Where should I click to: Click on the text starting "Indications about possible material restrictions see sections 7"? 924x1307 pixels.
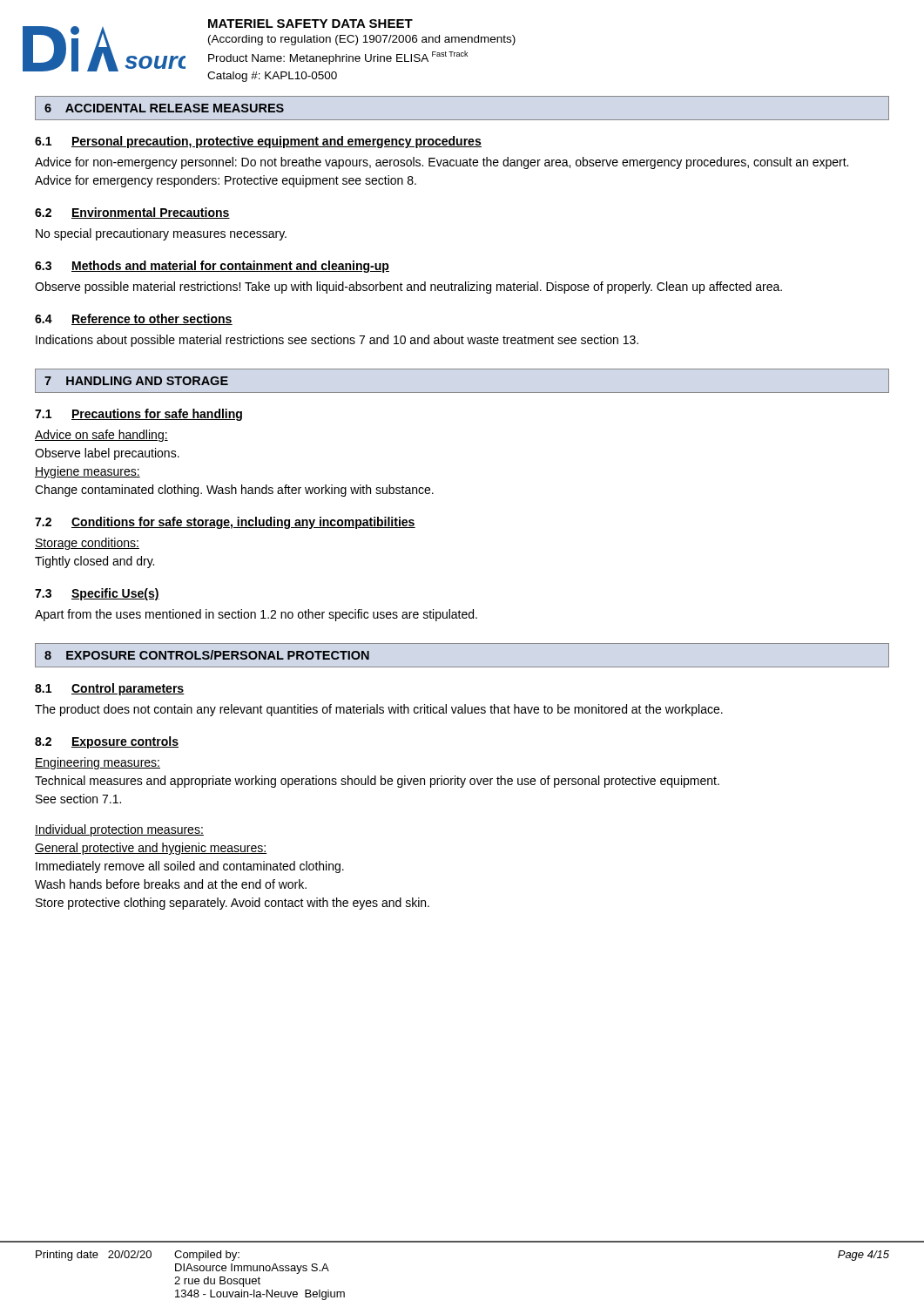337,340
